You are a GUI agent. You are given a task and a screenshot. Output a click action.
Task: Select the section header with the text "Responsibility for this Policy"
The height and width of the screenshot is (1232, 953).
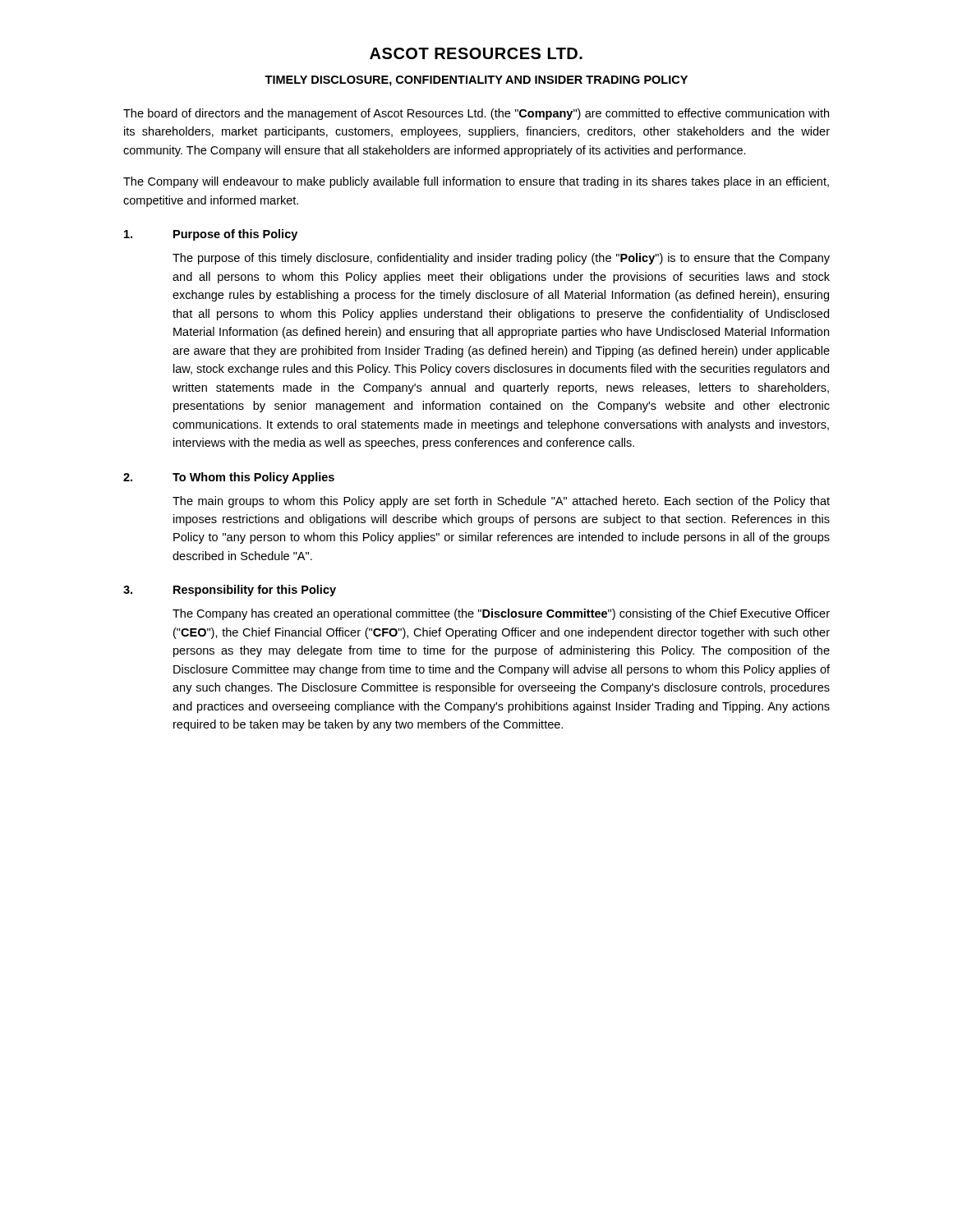pyautogui.click(x=254, y=590)
